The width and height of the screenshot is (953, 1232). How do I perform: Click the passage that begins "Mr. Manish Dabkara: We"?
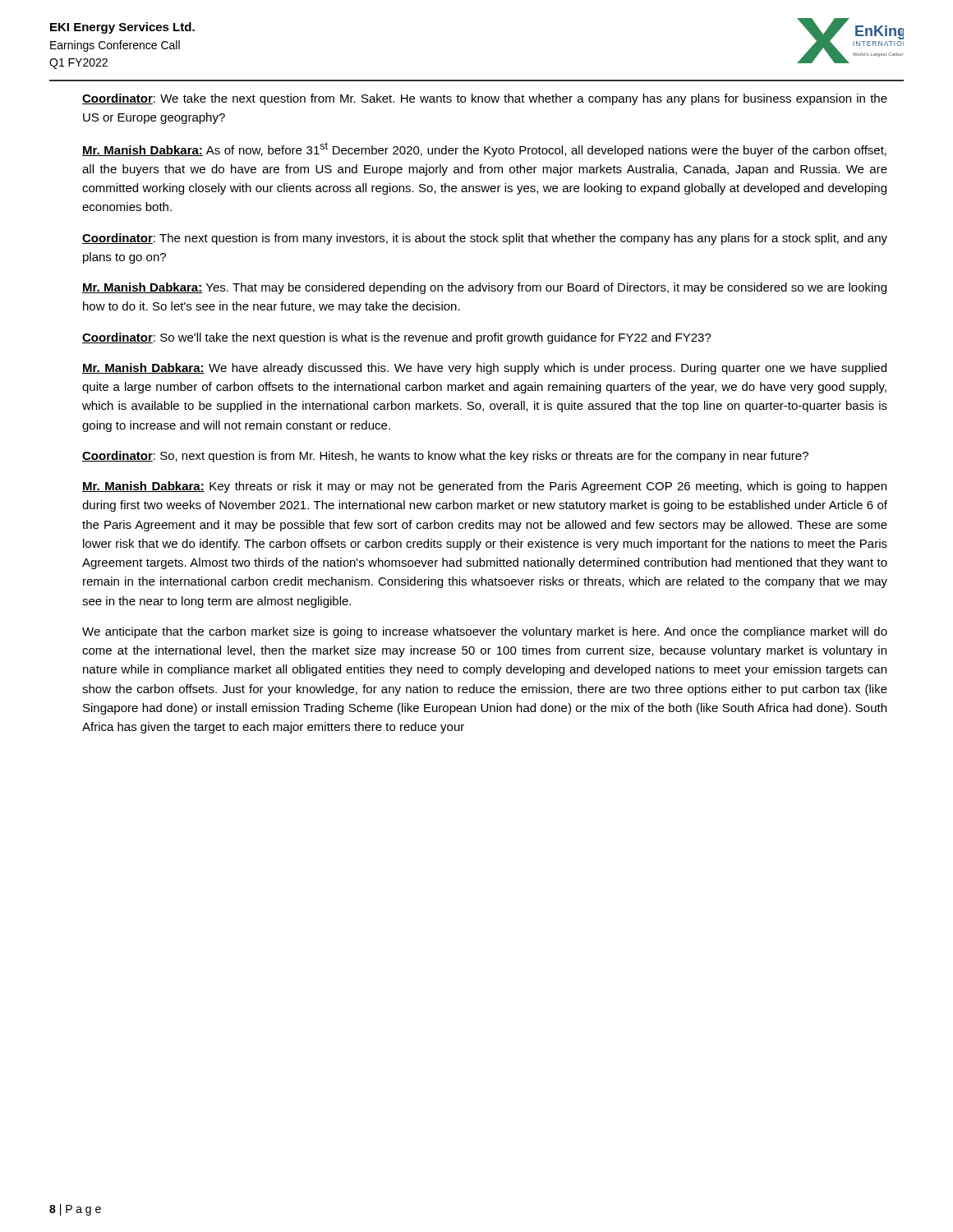(x=485, y=396)
